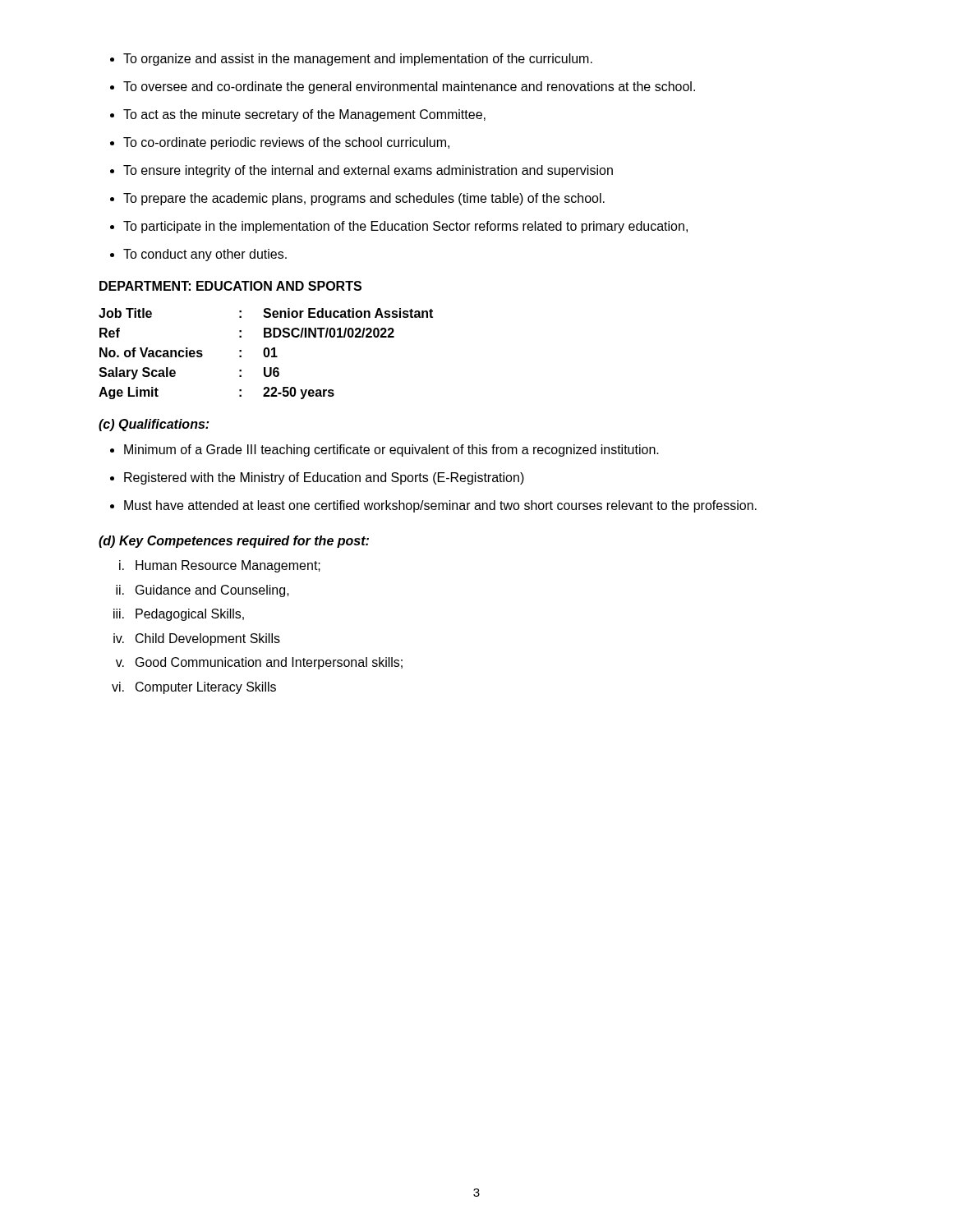
Task: Point to "vi. Computer Literacy Skills"
Action: click(x=194, y=688)
